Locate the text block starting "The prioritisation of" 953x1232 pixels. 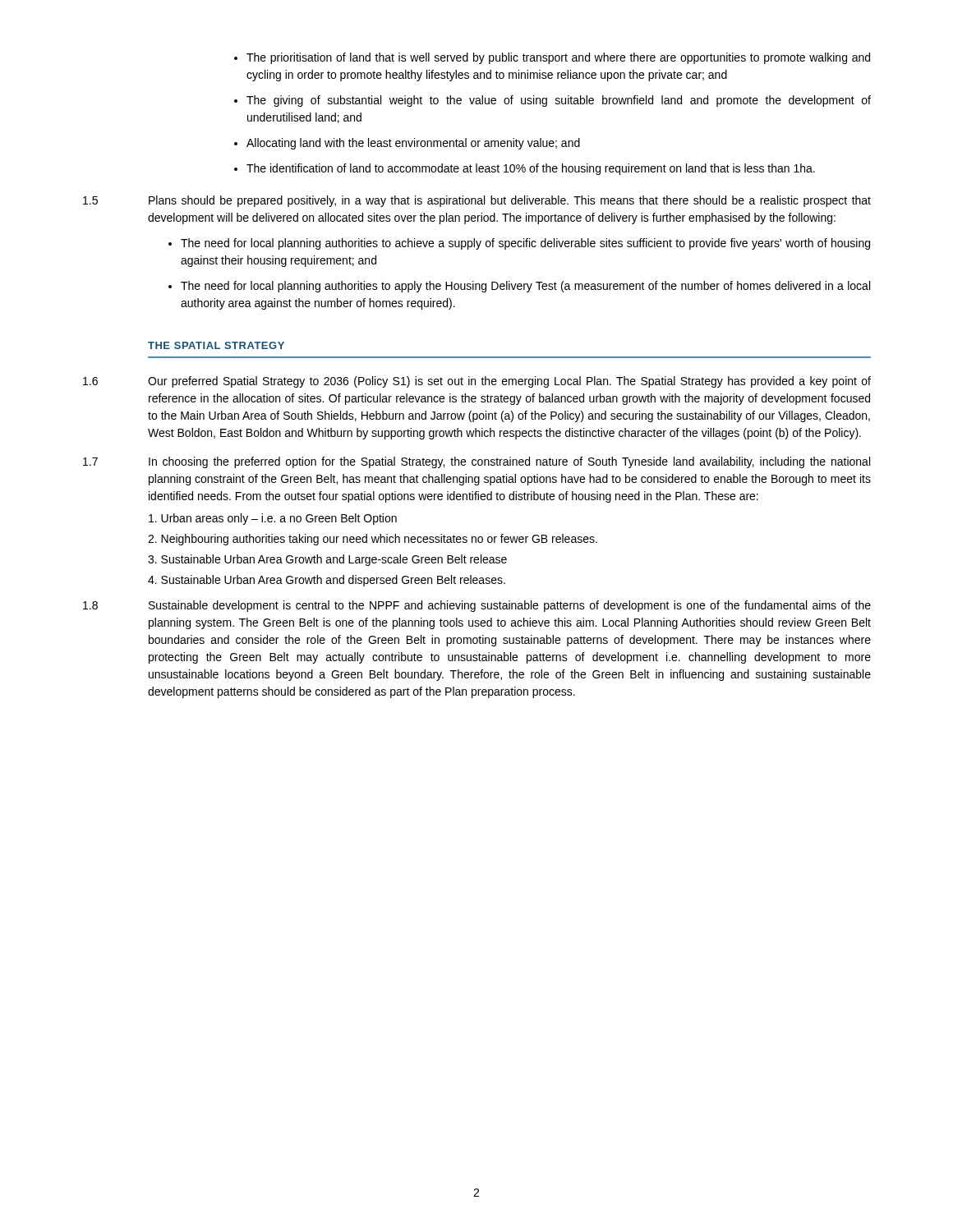coord(559,67)
